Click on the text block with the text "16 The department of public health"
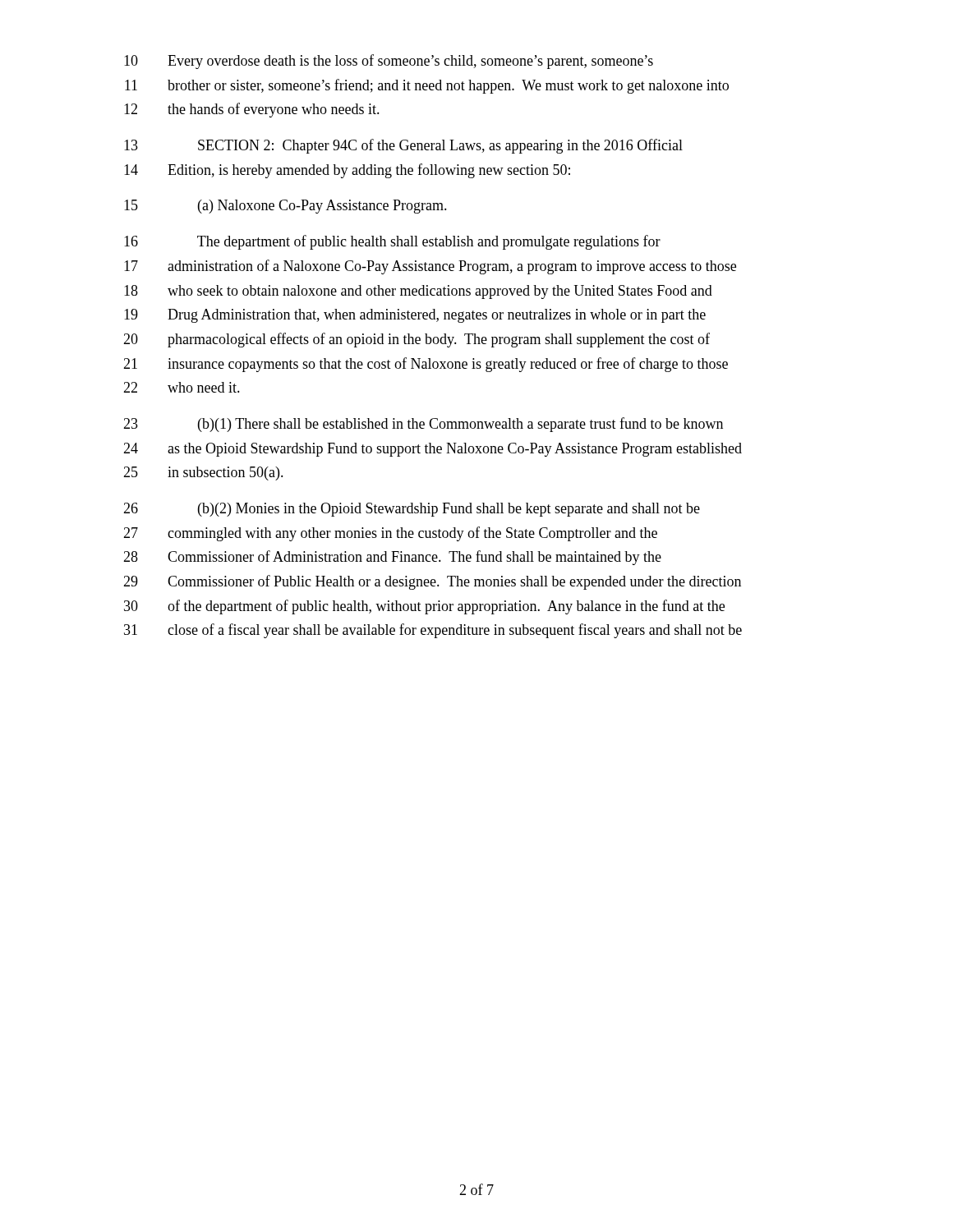The width and height of the screenshot is (953, 1232). (x=485, y=315)
